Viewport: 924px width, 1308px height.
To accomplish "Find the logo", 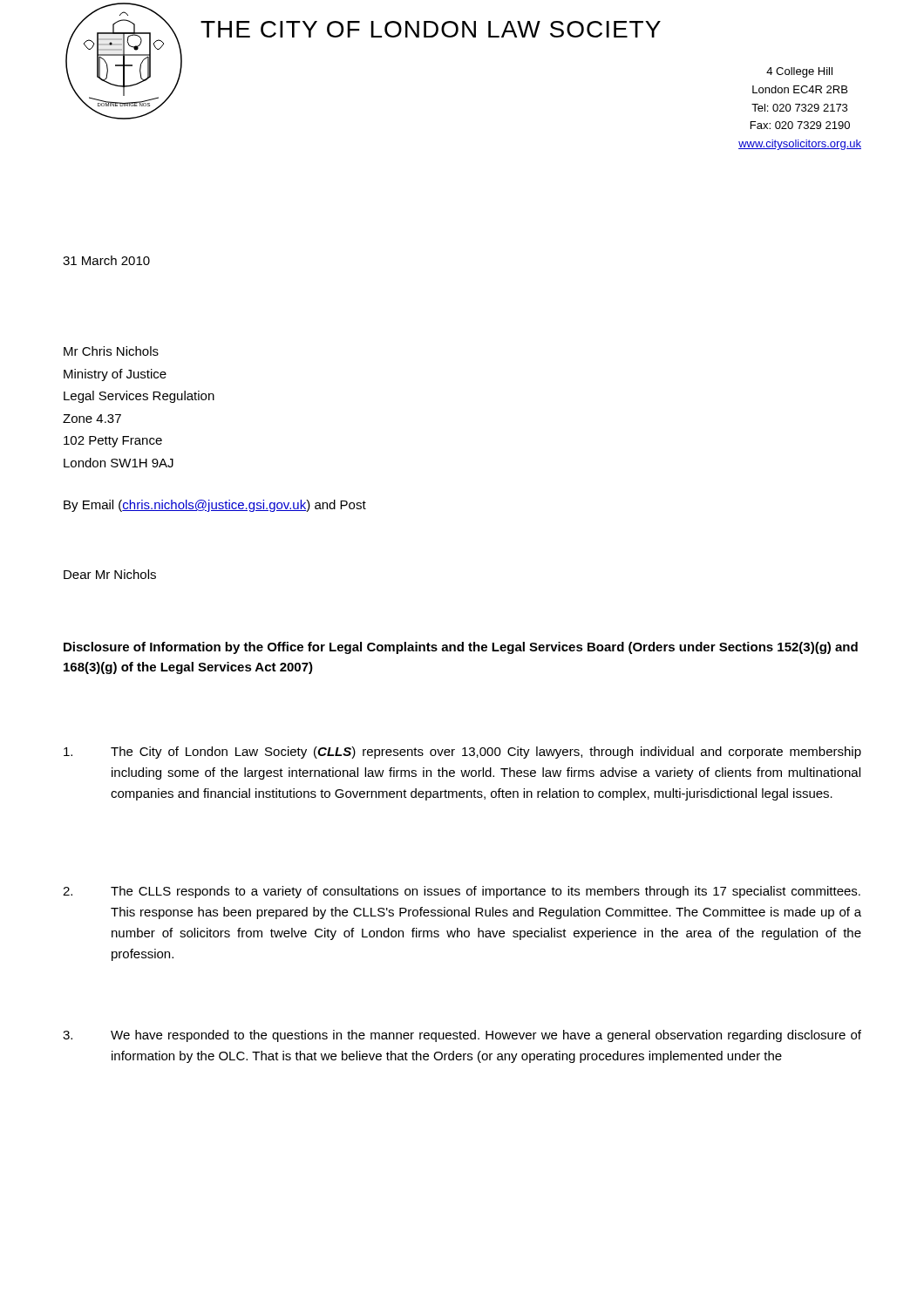I will [x=124, y=61].
